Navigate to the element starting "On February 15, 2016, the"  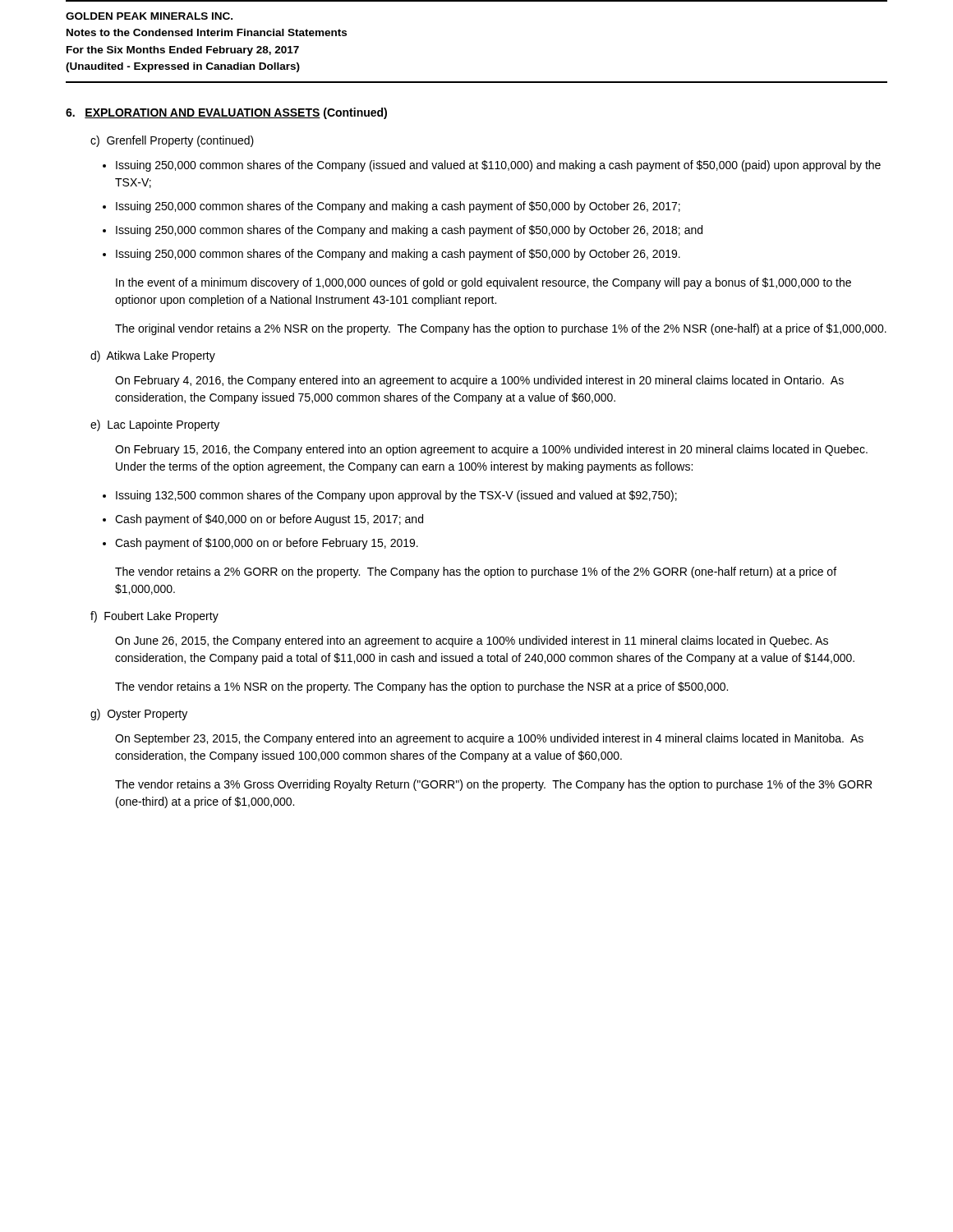coord(493,458)
